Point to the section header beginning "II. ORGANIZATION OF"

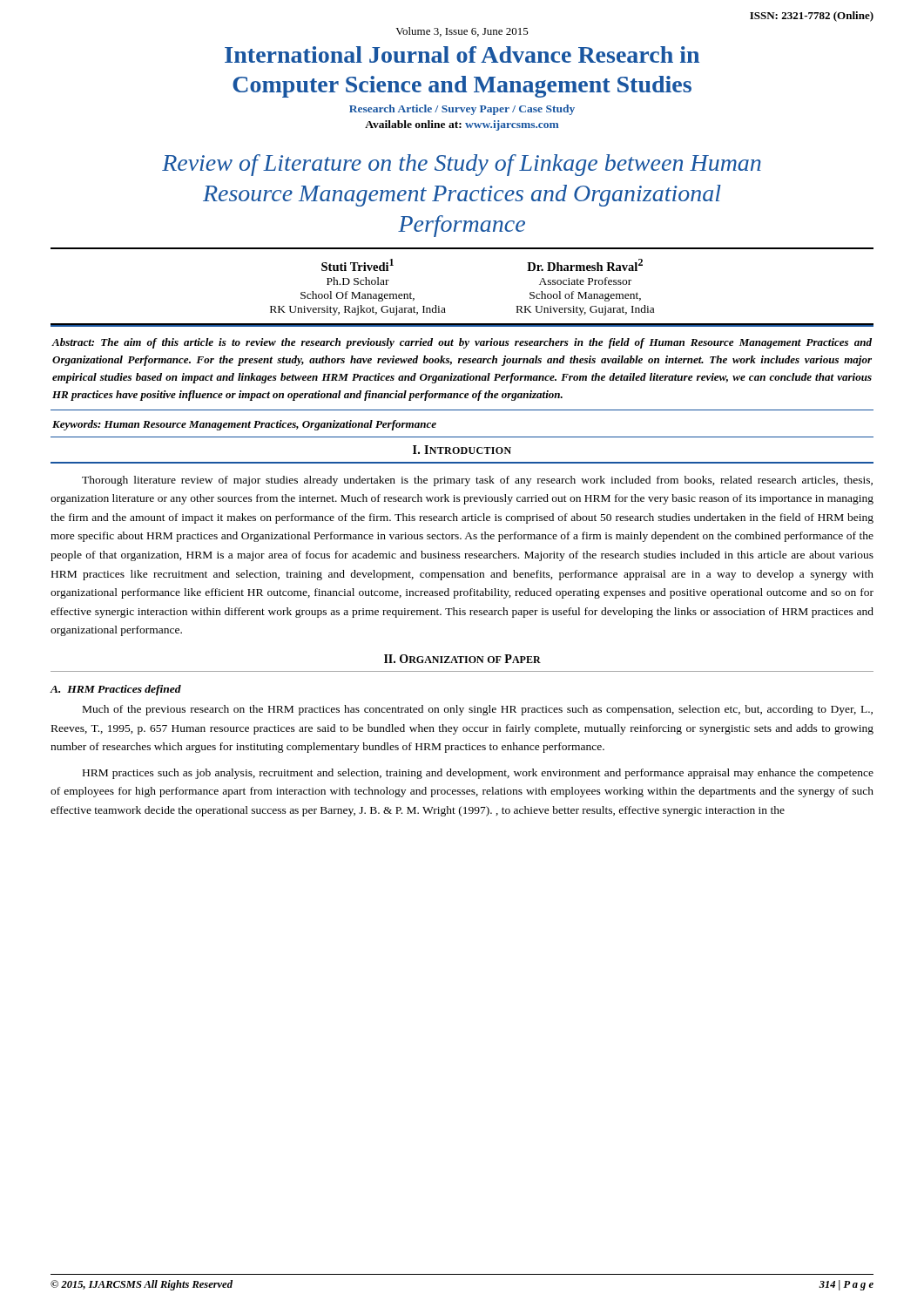pos(462,659)
